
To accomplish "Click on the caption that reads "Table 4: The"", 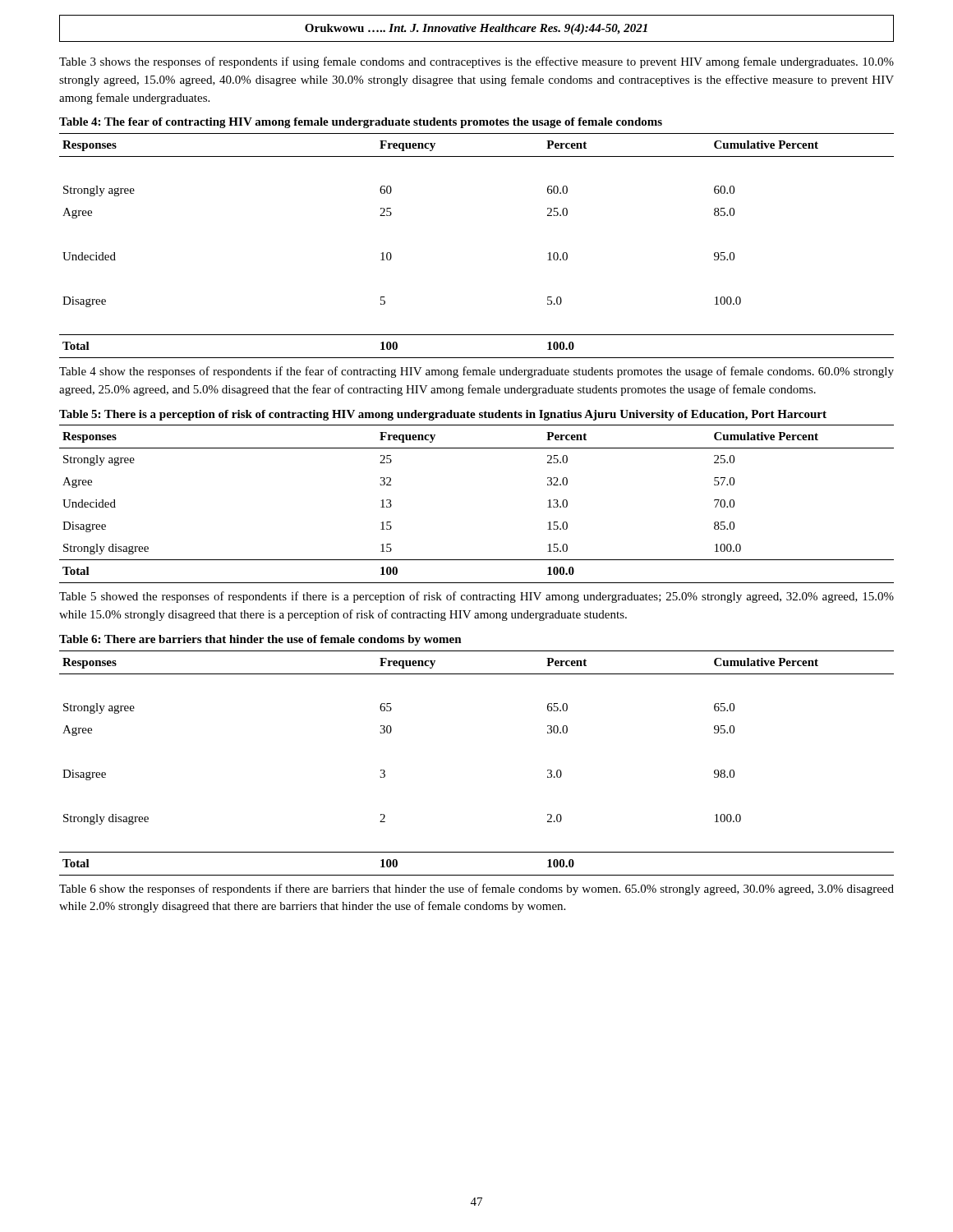I will coord(361,122).
